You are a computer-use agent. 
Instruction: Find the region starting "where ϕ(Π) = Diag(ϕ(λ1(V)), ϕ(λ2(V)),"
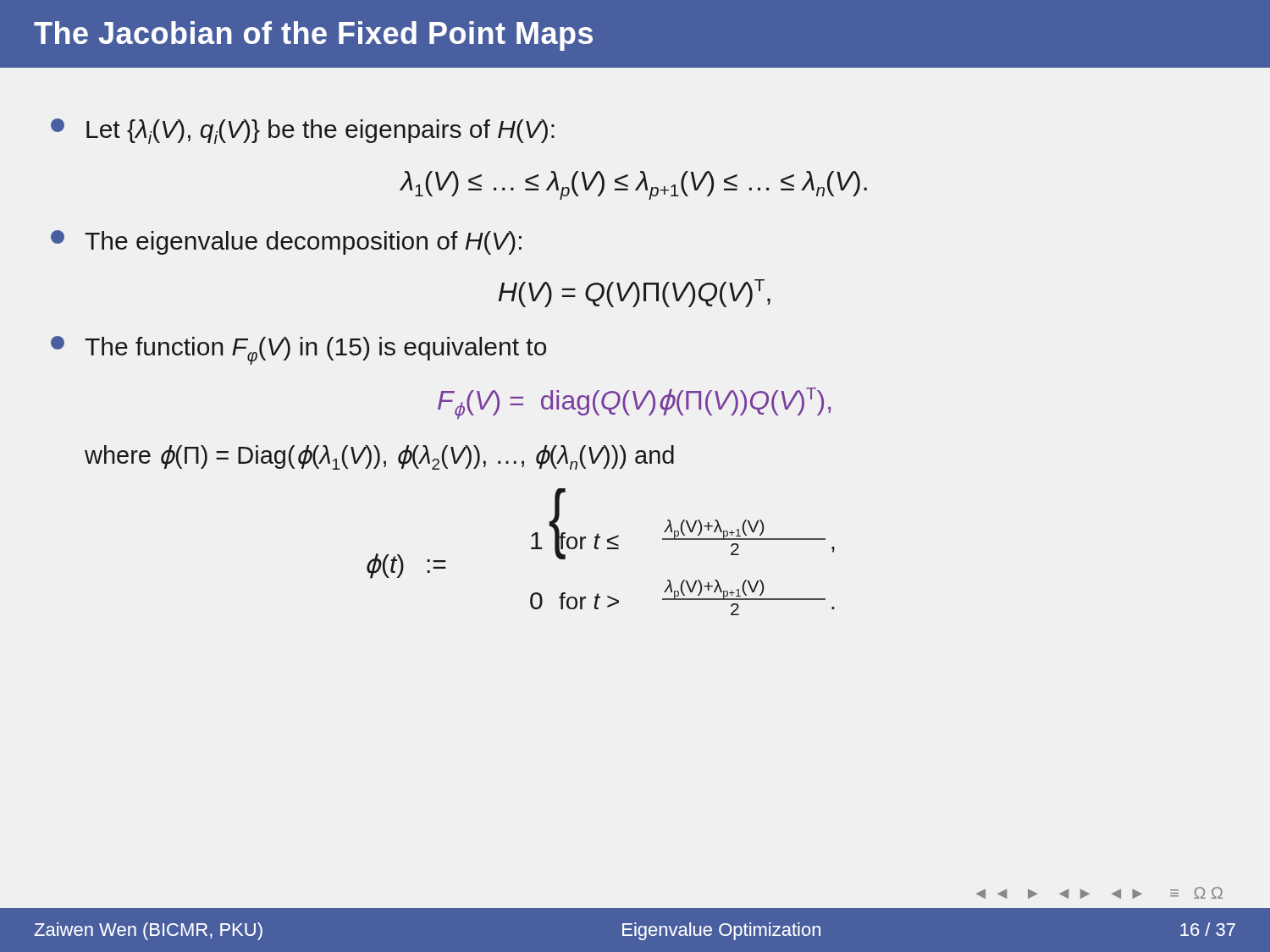click(x=380, y=457)
